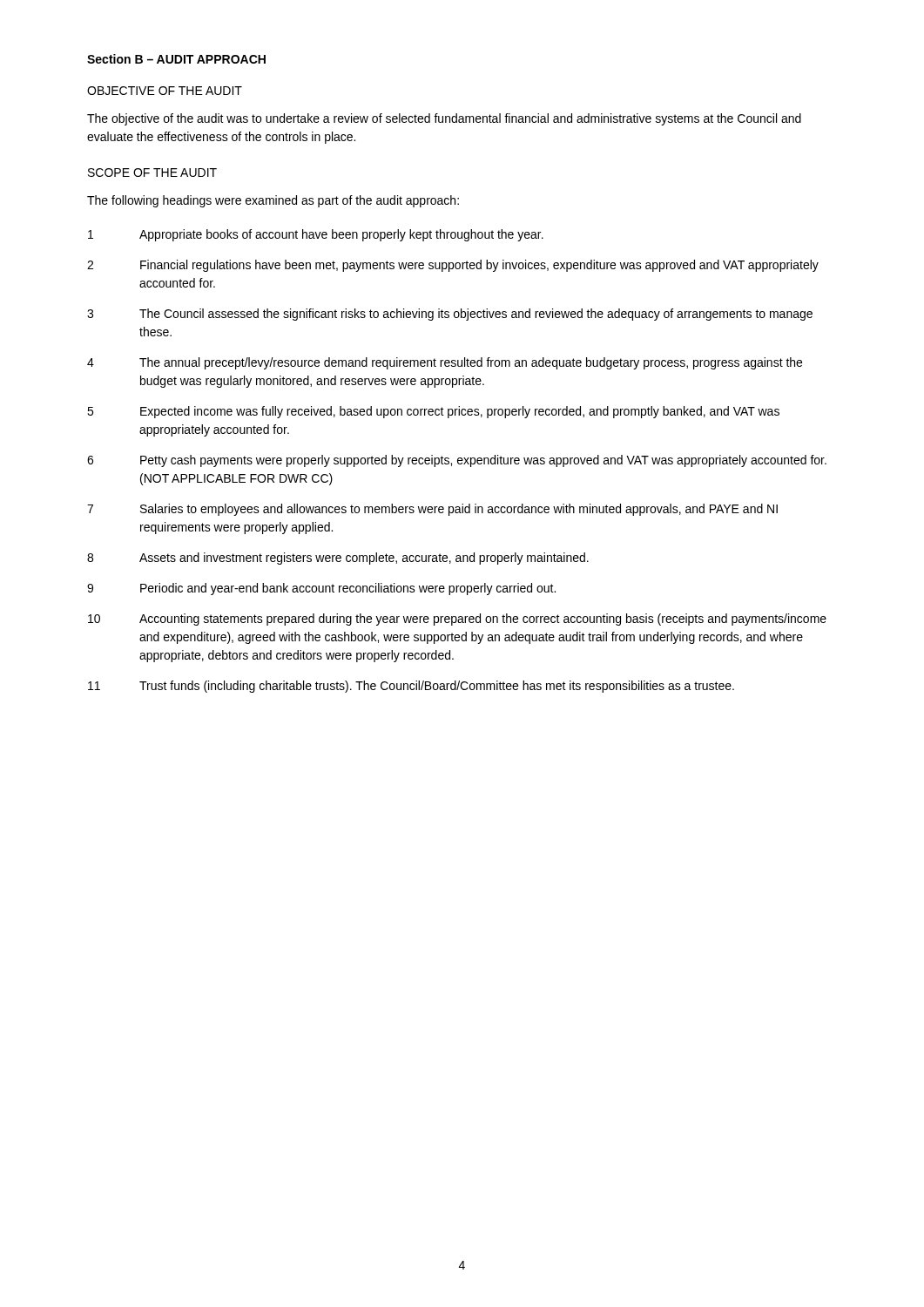
Task: Navigate to the text block starting "7 Salaries to employees"
Action: click(462, 518)
